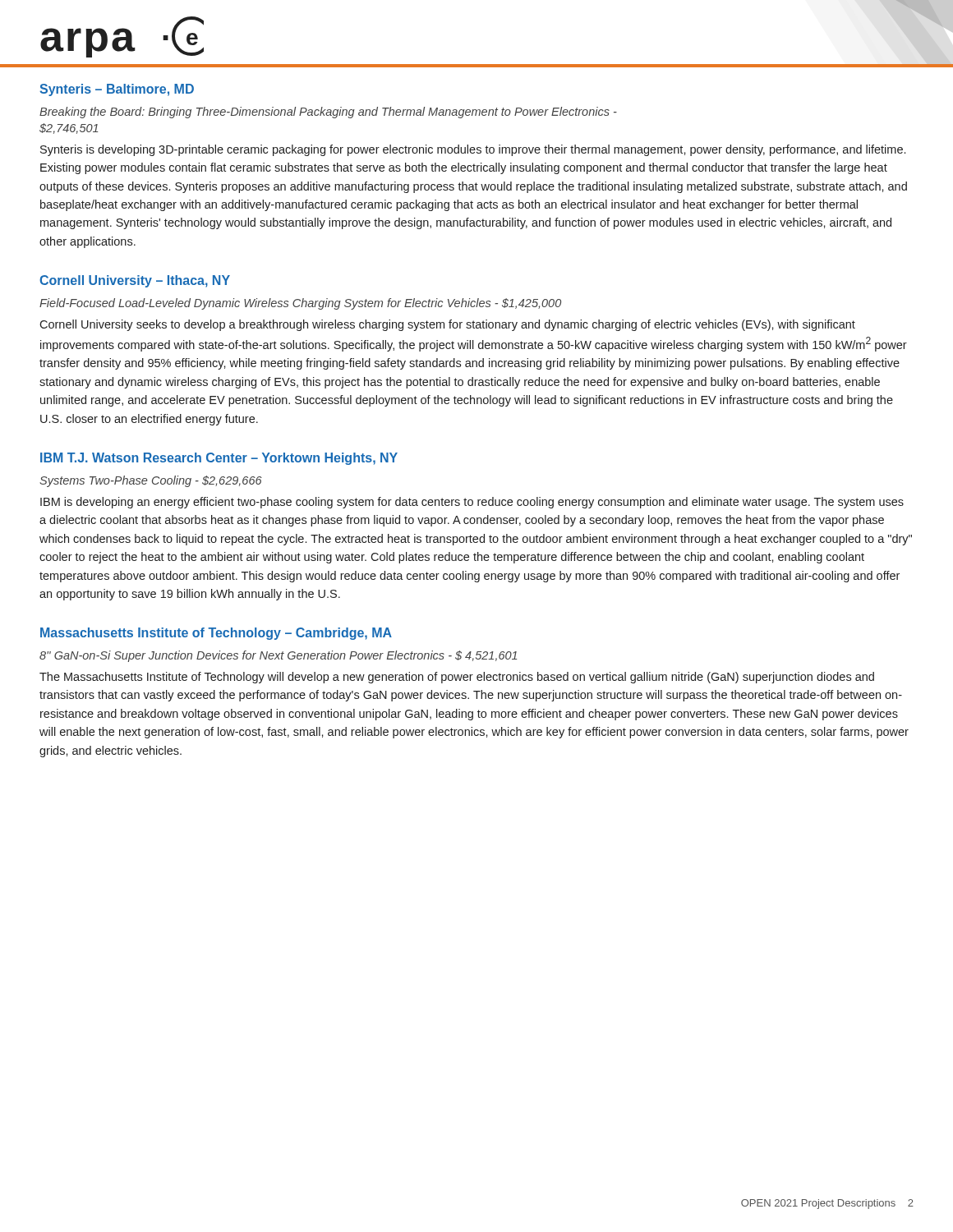Navigate to the text block starting "Systems Two-Phase Cooling - $2,629,666"

[x=151, y=481]
